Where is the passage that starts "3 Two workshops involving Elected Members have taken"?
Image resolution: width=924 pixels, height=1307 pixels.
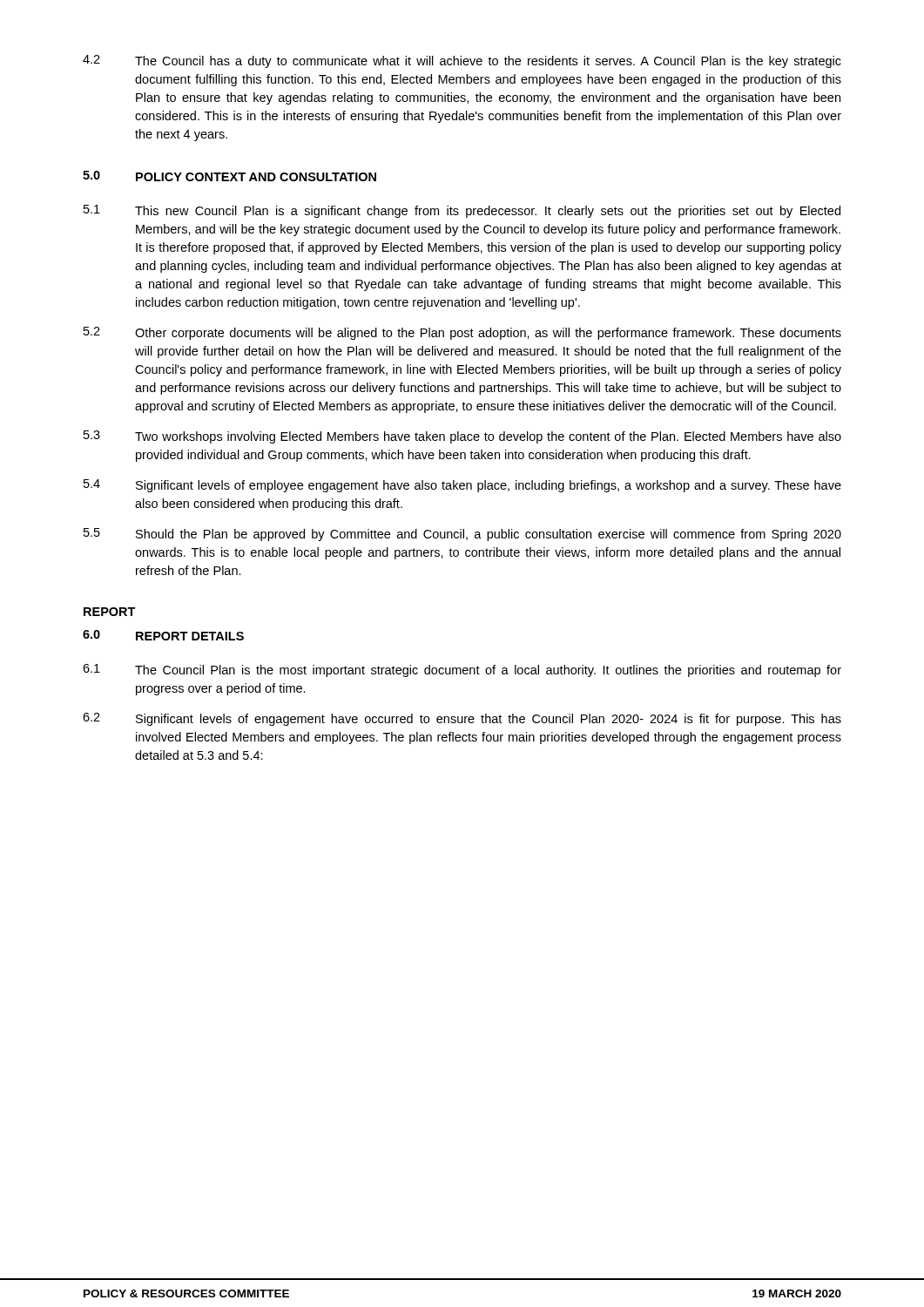click(x=462, y=446)
